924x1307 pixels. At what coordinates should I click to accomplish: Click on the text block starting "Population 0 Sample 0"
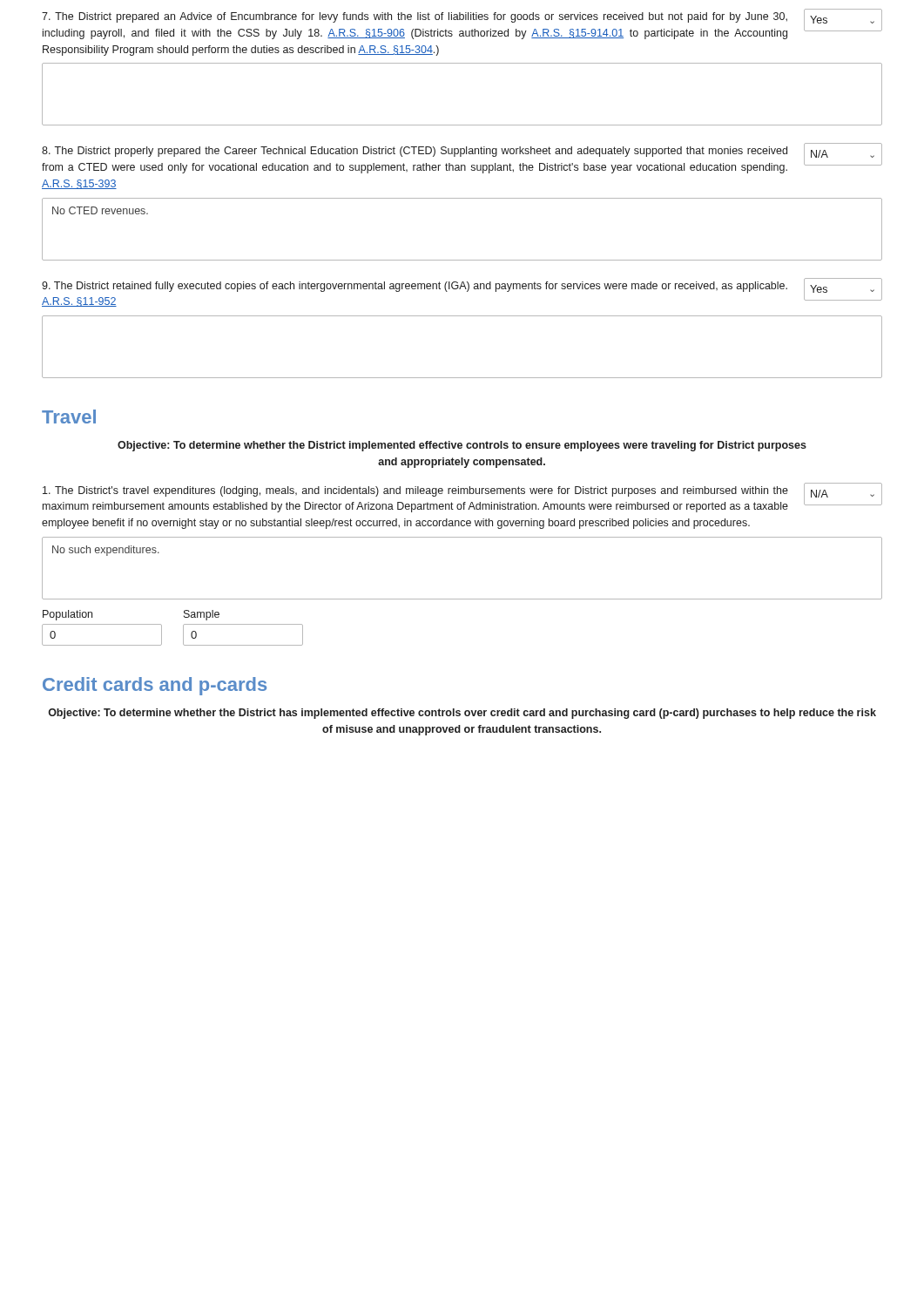coord(172,627)
